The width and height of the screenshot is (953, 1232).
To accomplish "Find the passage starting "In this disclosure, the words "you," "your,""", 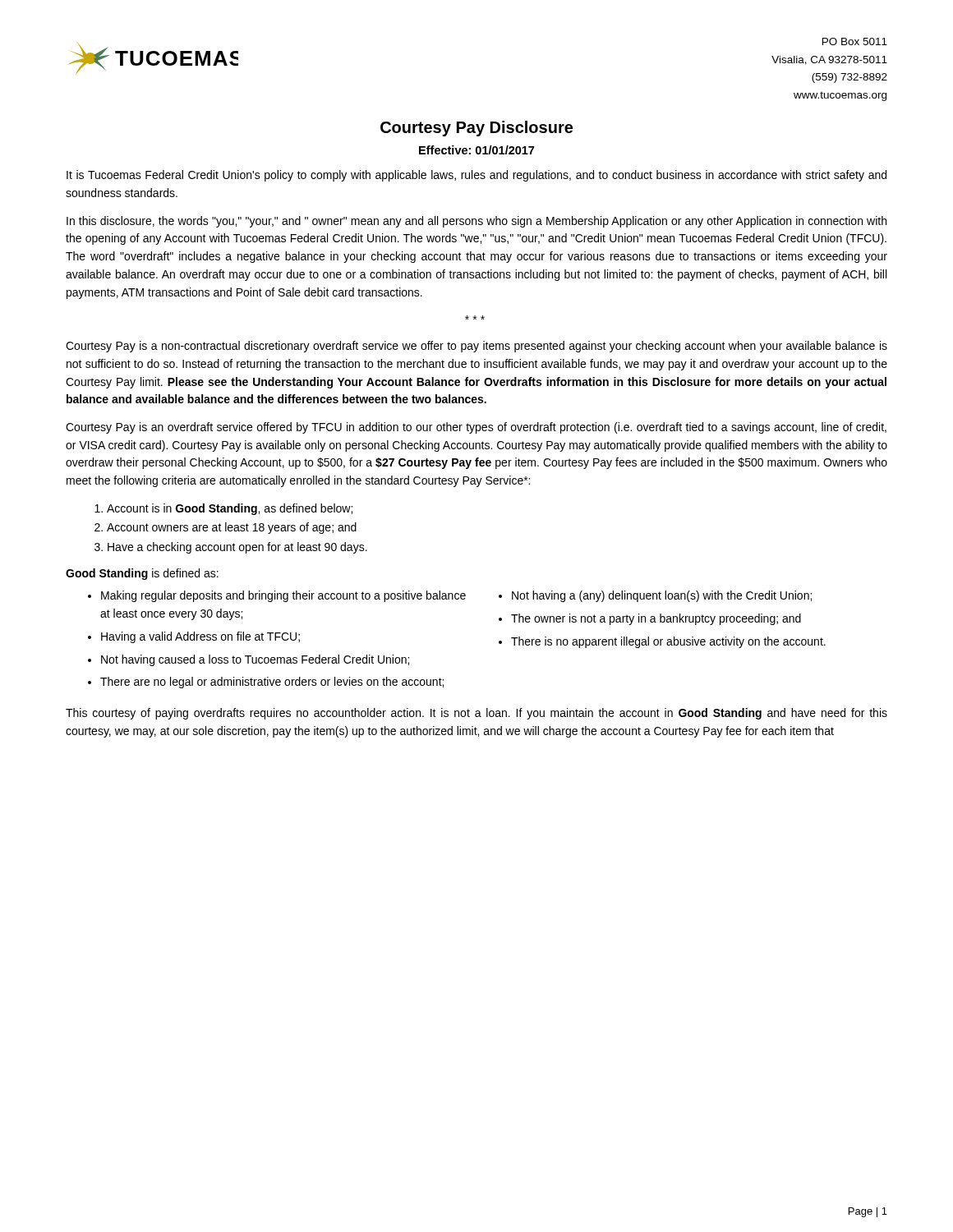I will 476,256.
